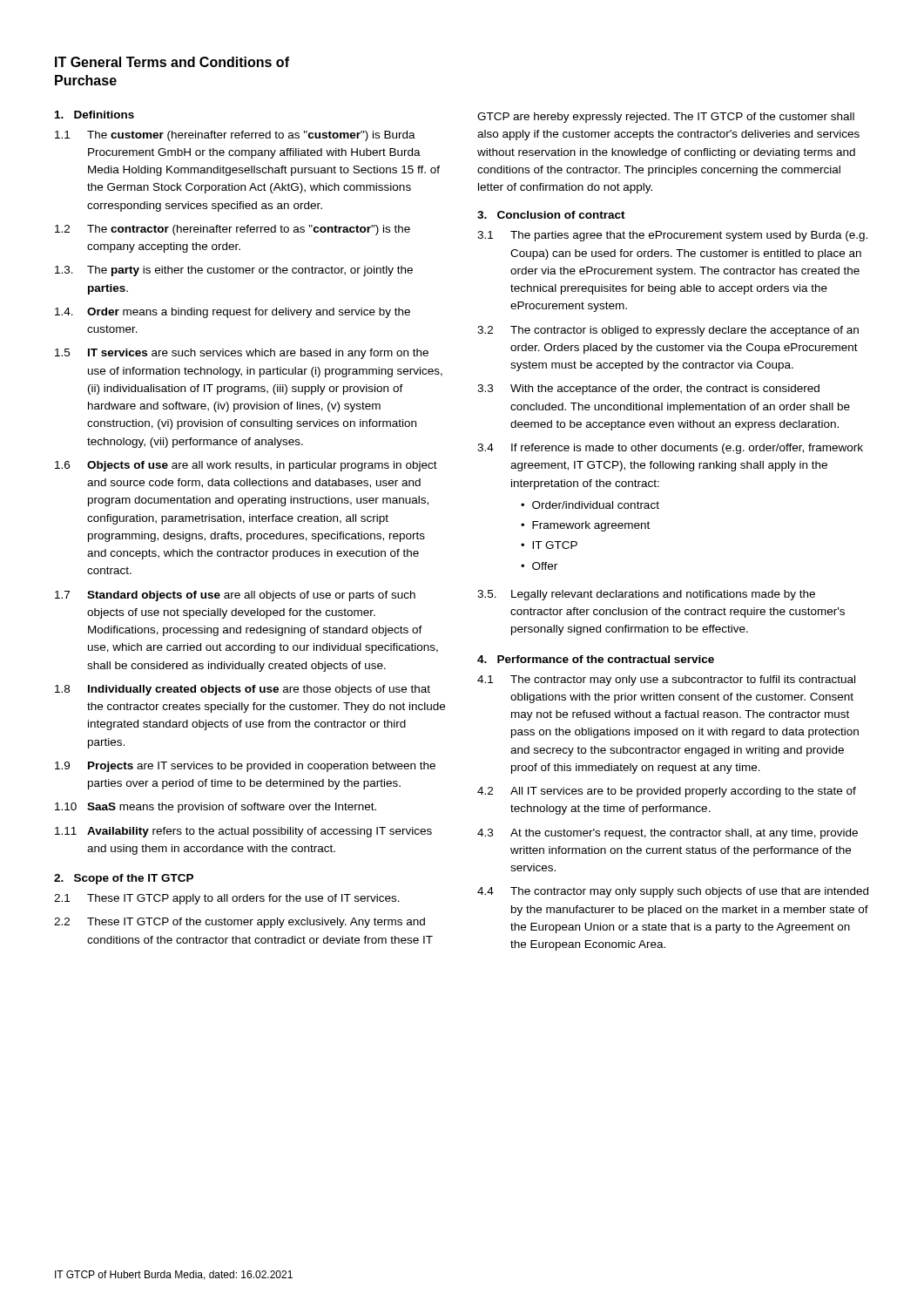Find the list item containing "3.3 With the acceptance of the order,"
The image size is (924, 1307).
[x=673, y=407]
